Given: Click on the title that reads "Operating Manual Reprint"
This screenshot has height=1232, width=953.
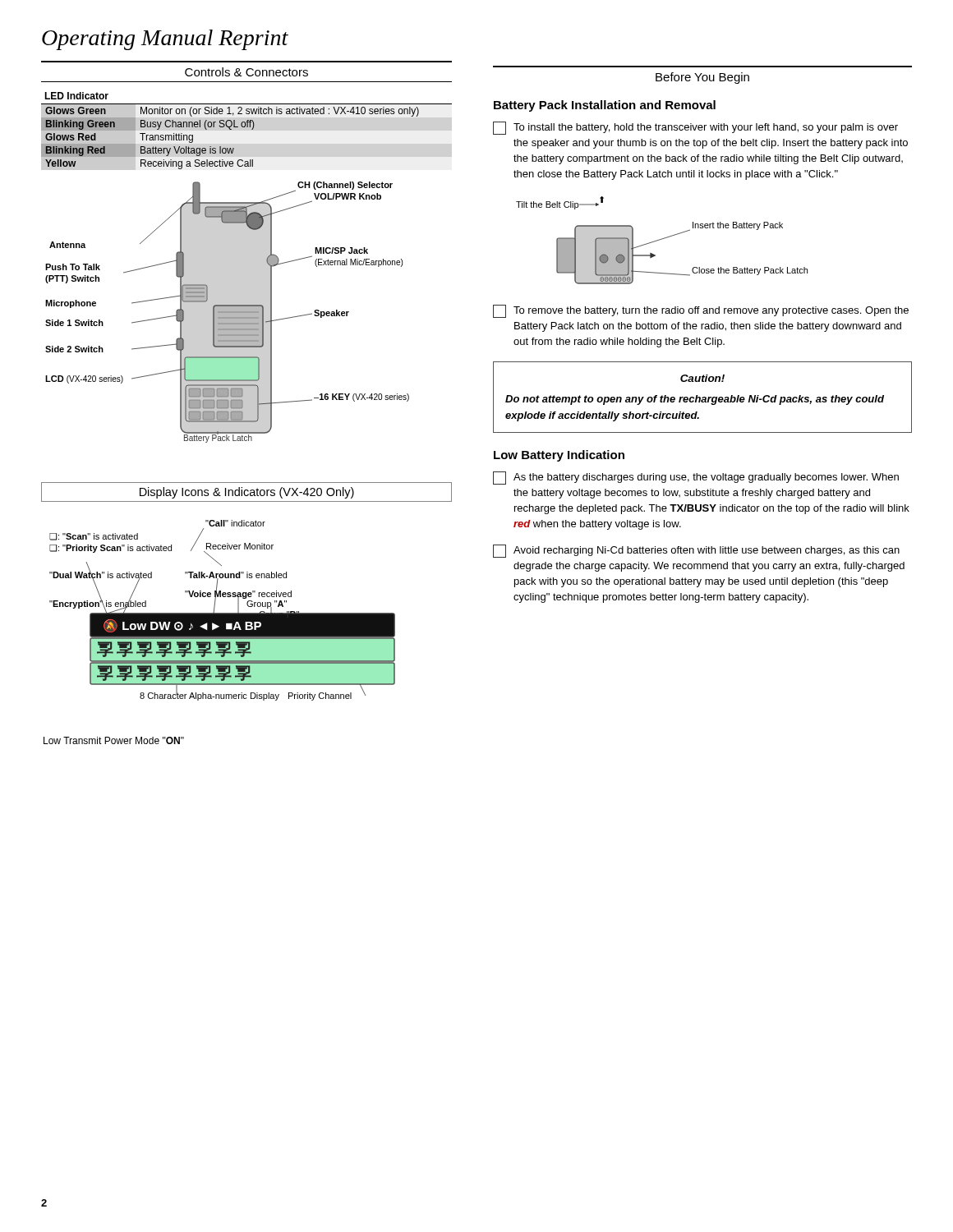Looking at the screenshot, I should coord(164,37).
